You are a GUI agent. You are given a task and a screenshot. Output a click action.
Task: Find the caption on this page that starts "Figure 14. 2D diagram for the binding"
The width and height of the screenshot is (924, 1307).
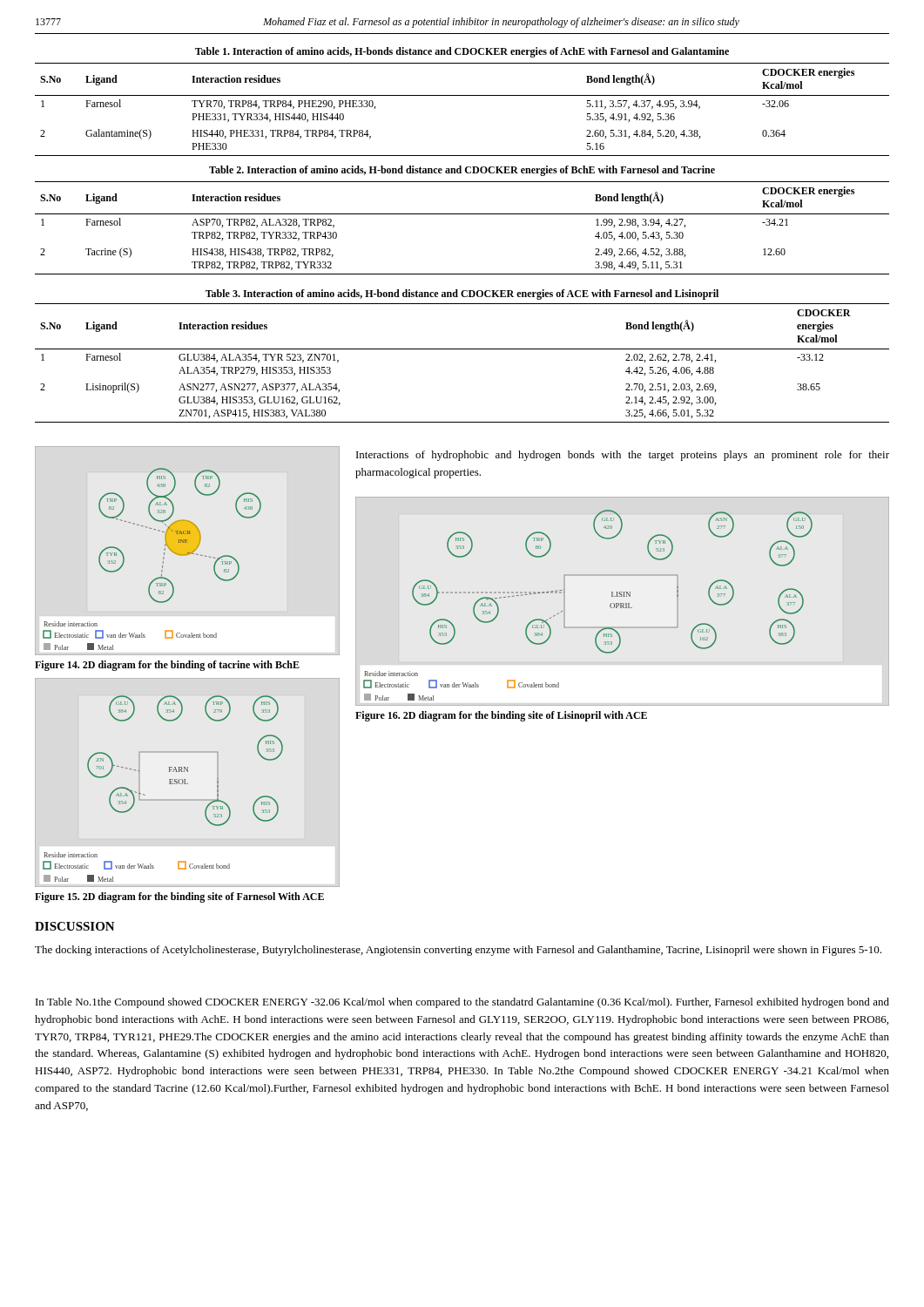point(167,665)
